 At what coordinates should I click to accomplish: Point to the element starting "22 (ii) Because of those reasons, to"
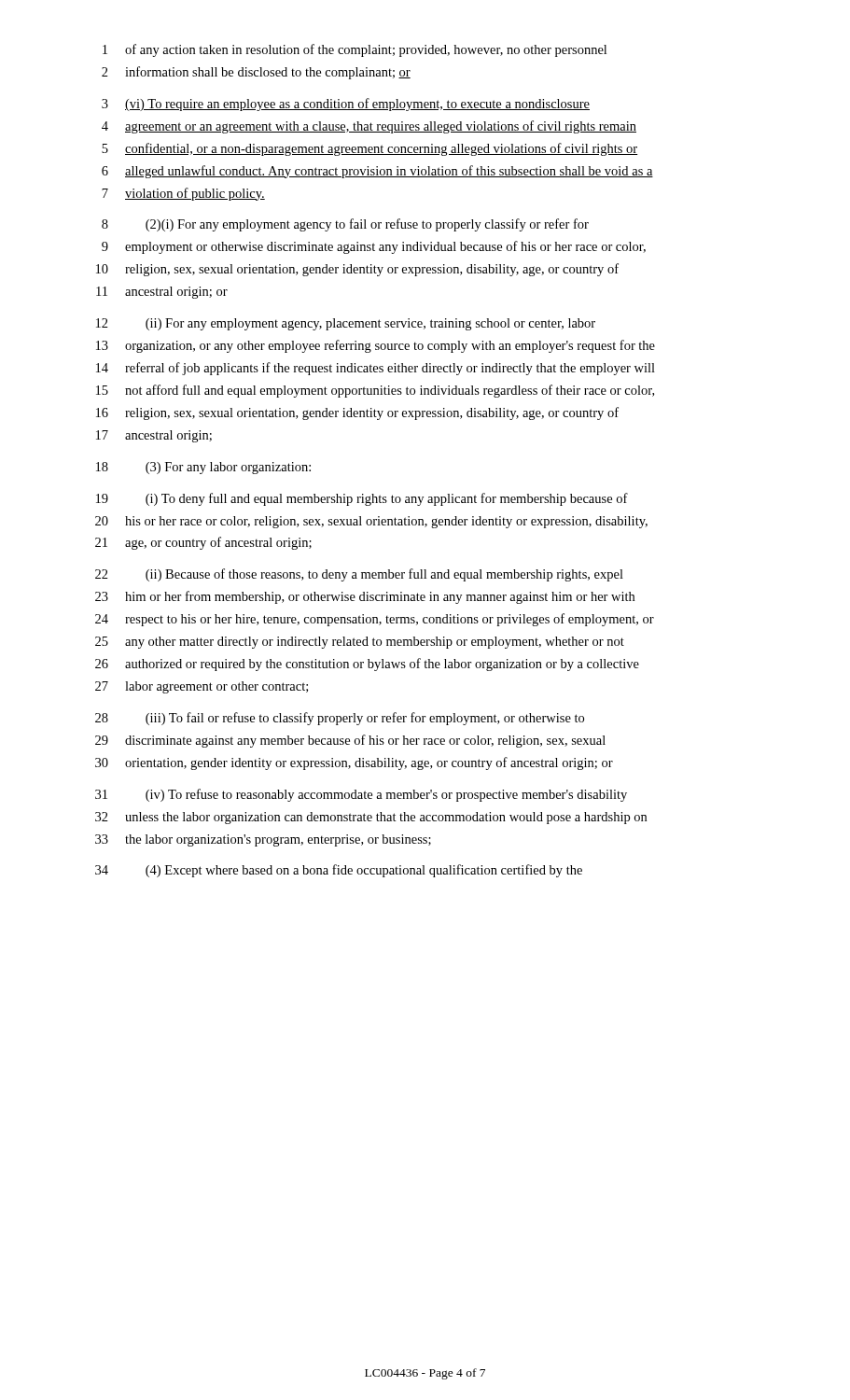[x=431, y=631]
